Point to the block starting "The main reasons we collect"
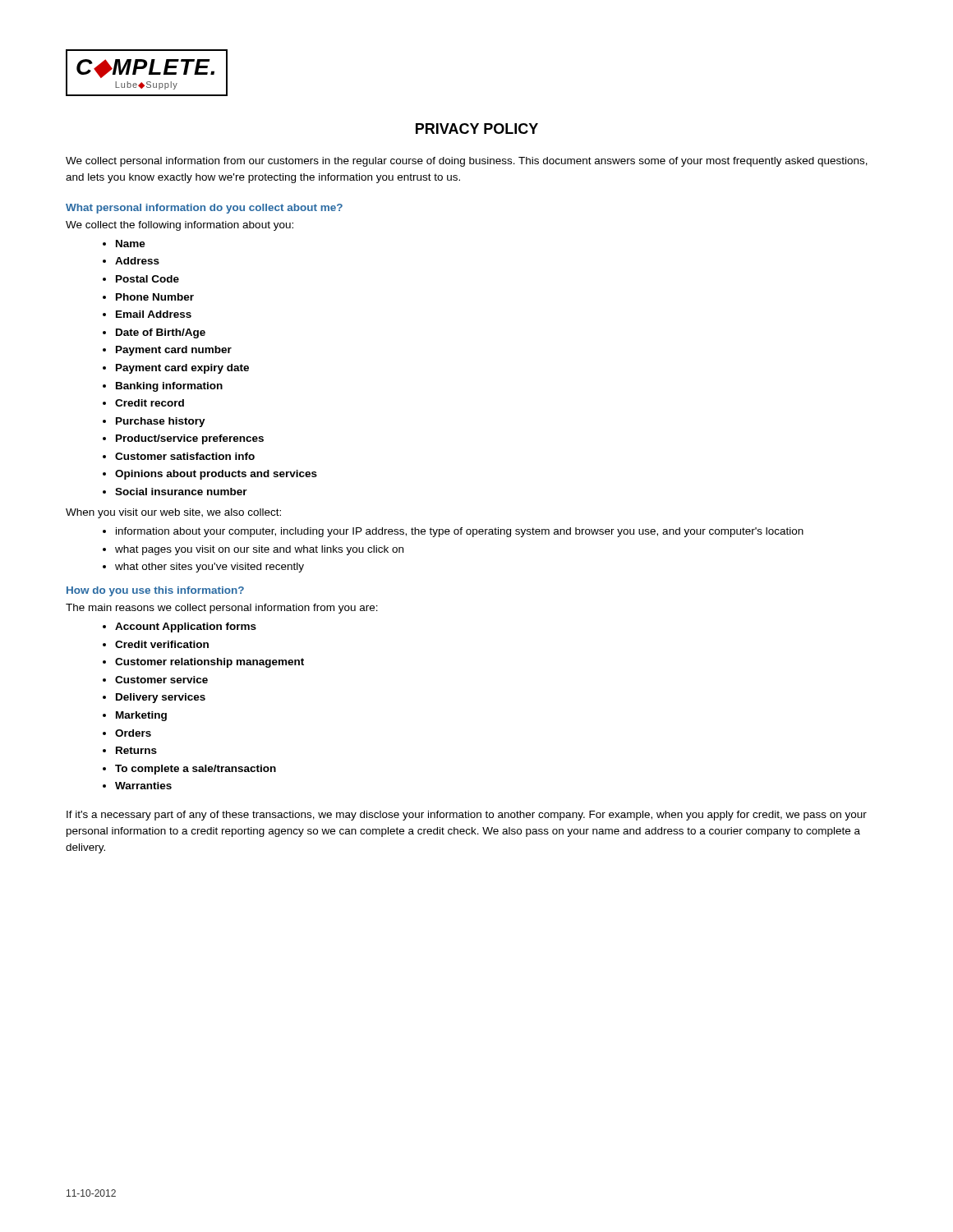The height and width of the screenshot is (1232, 953). click(222, 607)
